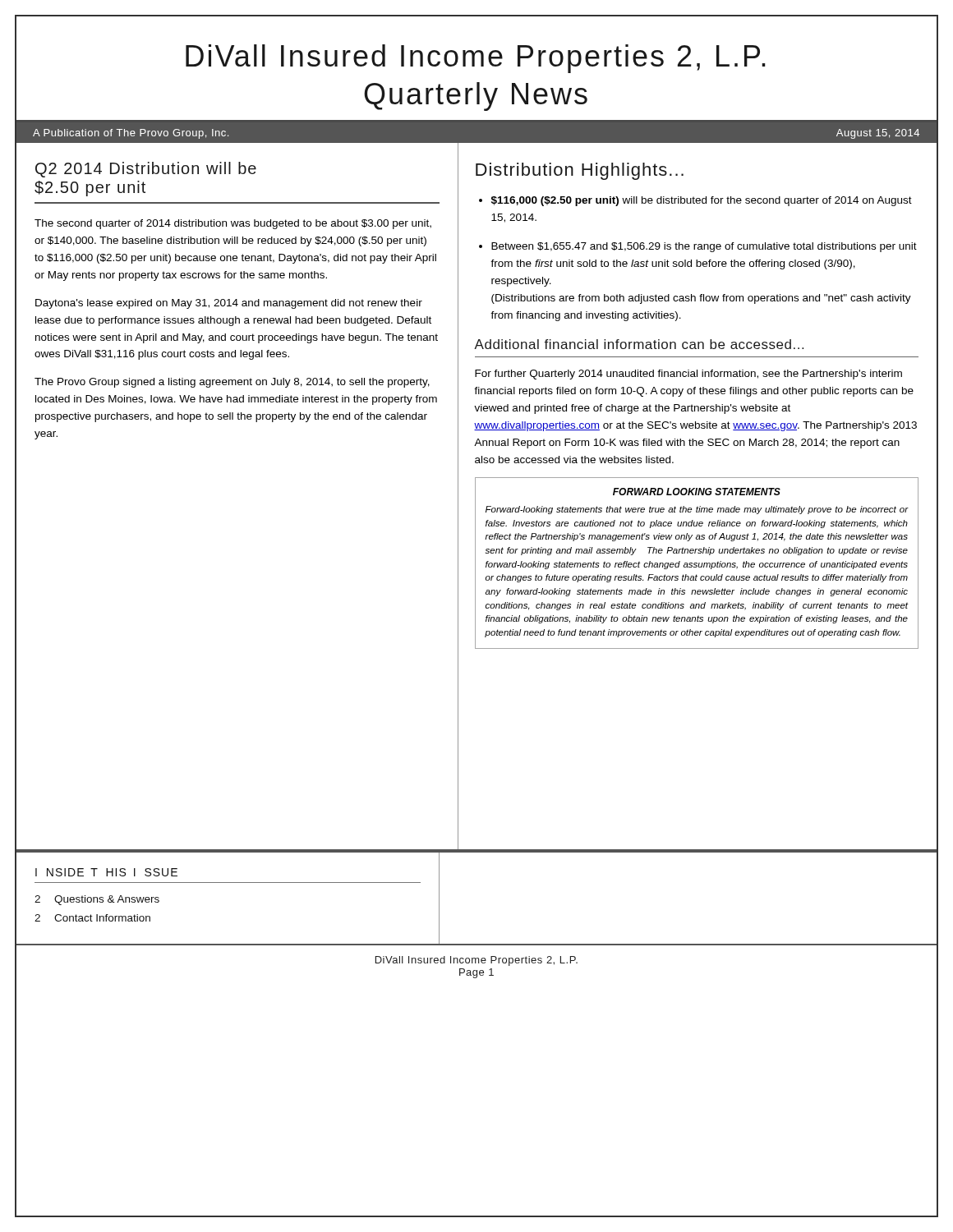
Task: Select the list item that reads "2 Questions & Answers"
Action: click(x=97, y=899)
